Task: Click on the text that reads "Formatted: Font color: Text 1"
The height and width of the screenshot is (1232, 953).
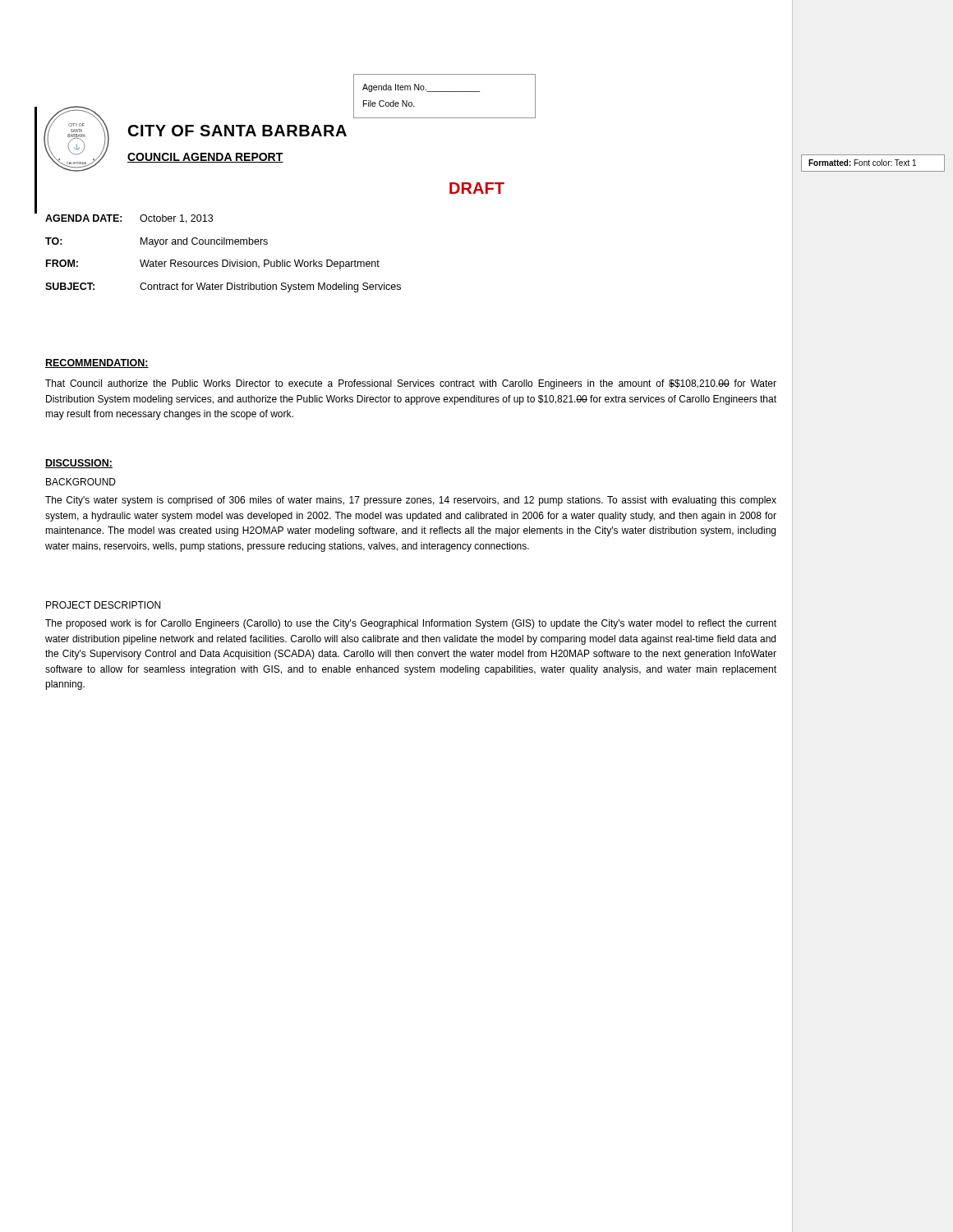Action: pos(862,163)
